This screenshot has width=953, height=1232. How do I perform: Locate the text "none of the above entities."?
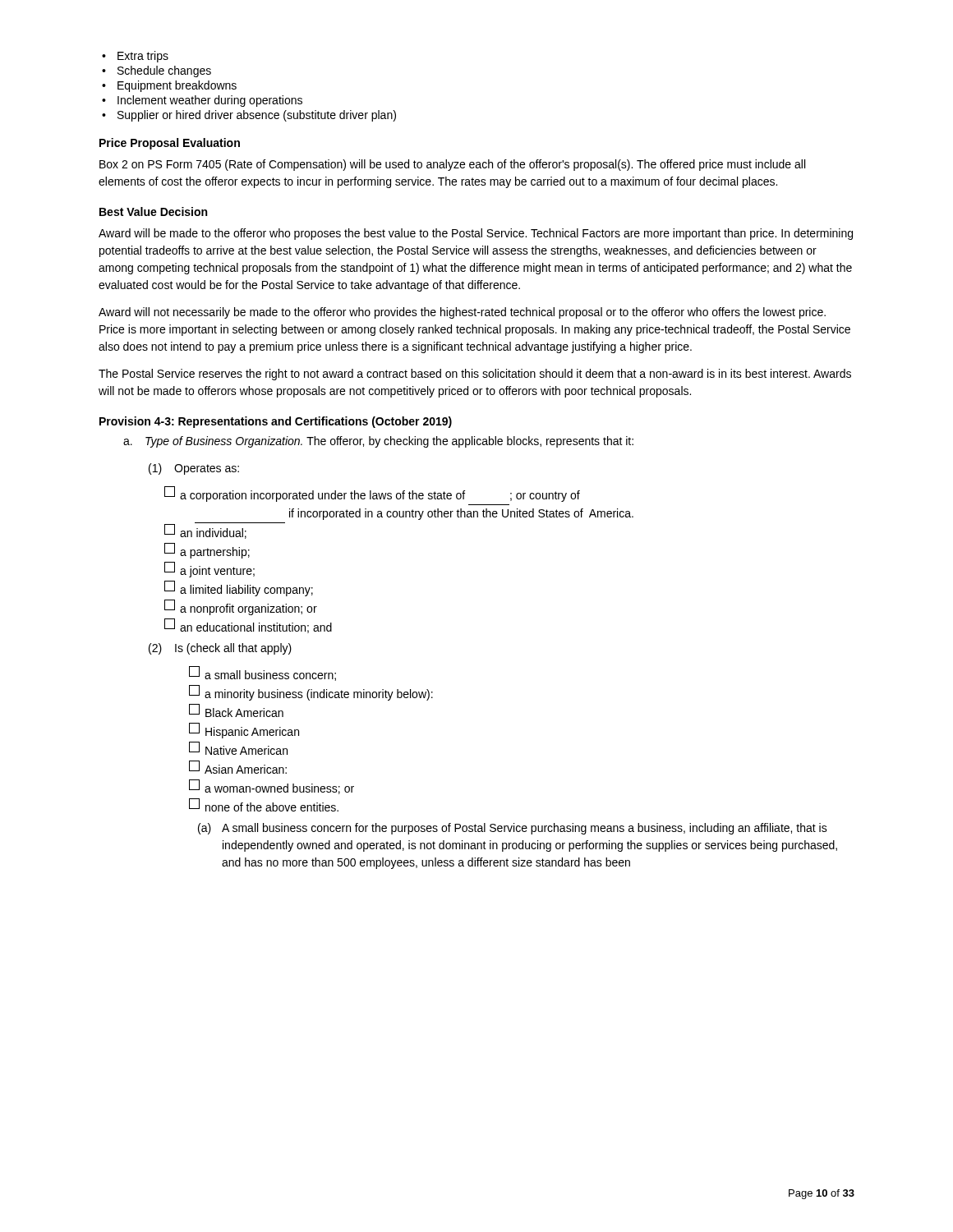coord(264,808)
